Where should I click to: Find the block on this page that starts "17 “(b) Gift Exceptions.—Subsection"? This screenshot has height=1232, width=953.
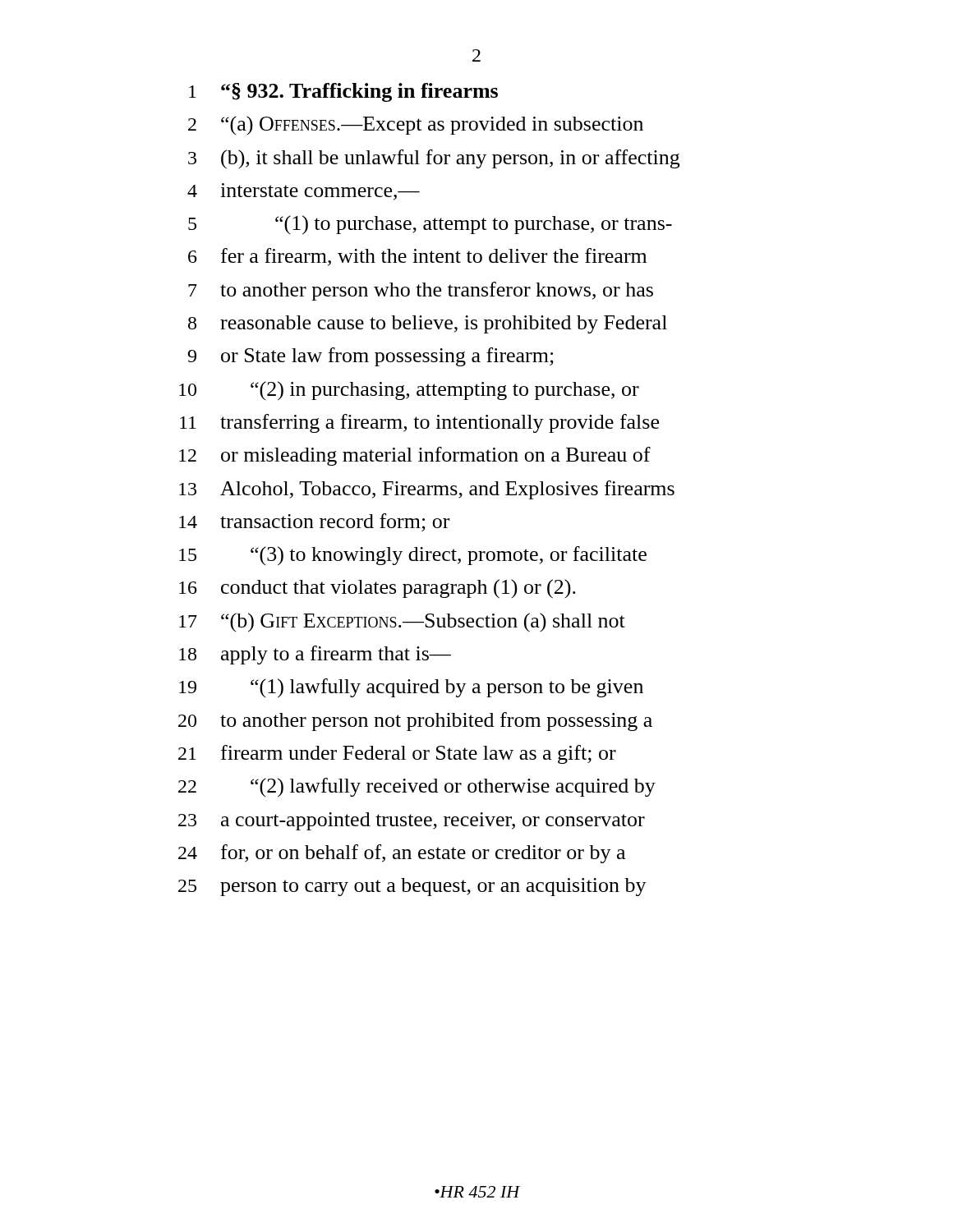[x=497, y=637]
